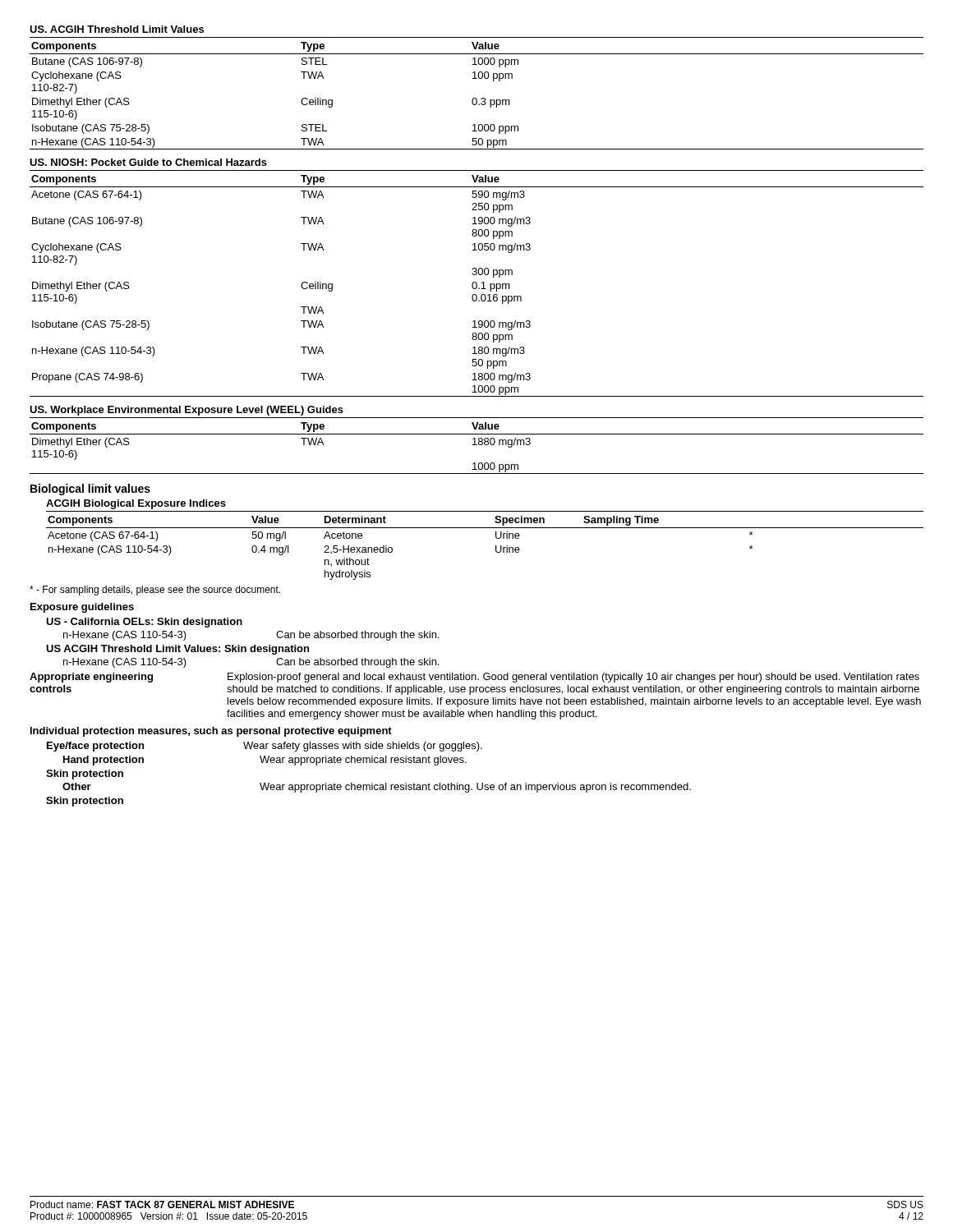Navigate to the block starting "US ACGIH Threshold Limit Values: Skin"
The width and height of the screenshot is (953, 1232).
point(178,648)
